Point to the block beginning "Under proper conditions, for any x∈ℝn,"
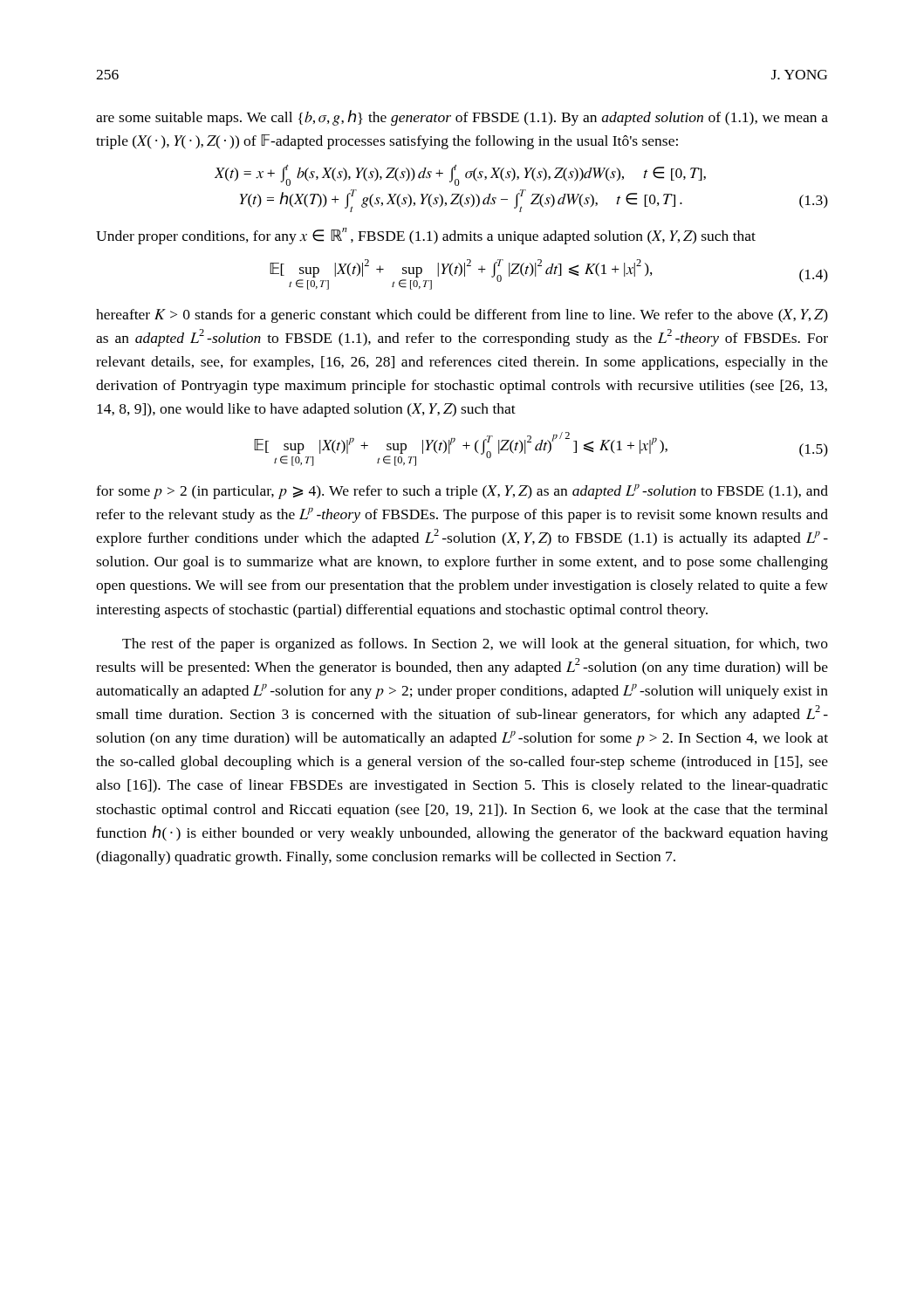This screenshot has height=1309, width=924. [462, 236]
